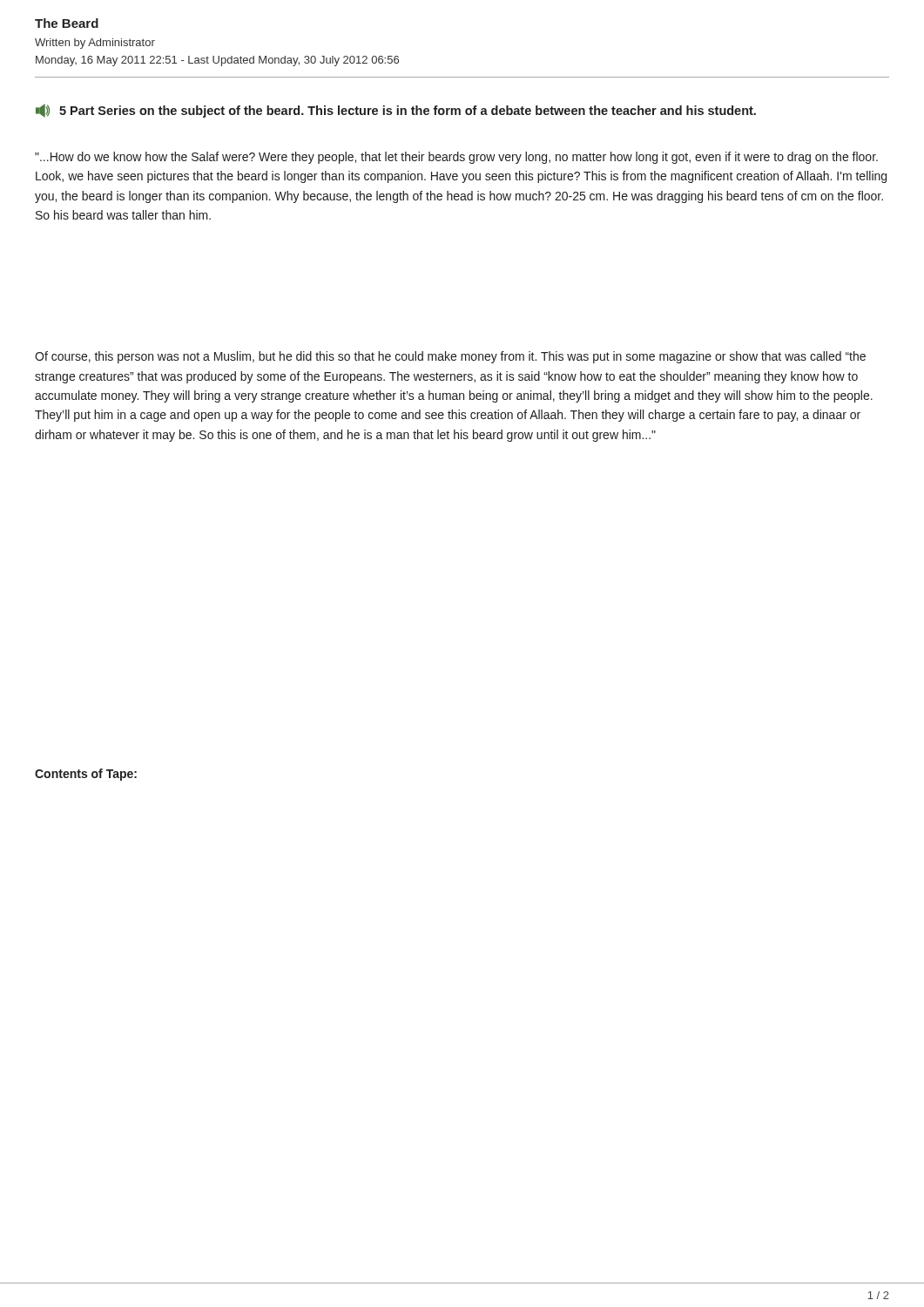Select the text block containing "5 Part Series"
The width and height of the screenshot is (924, 1307).
[x=396, y=111]
